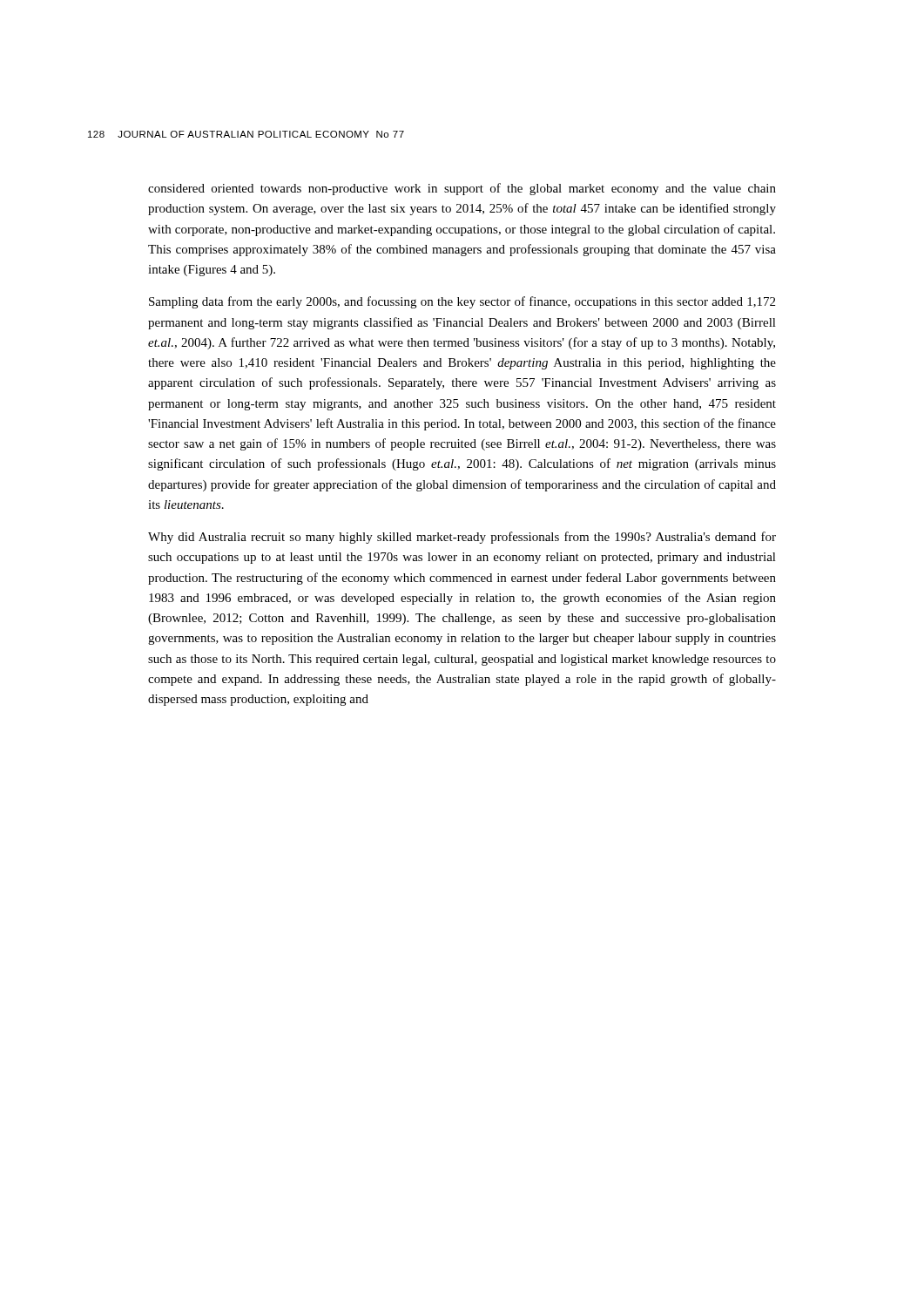Find the text block that reads "Sampling data from the"
This screenshot has height=1307, width=924.
(462, 404)
